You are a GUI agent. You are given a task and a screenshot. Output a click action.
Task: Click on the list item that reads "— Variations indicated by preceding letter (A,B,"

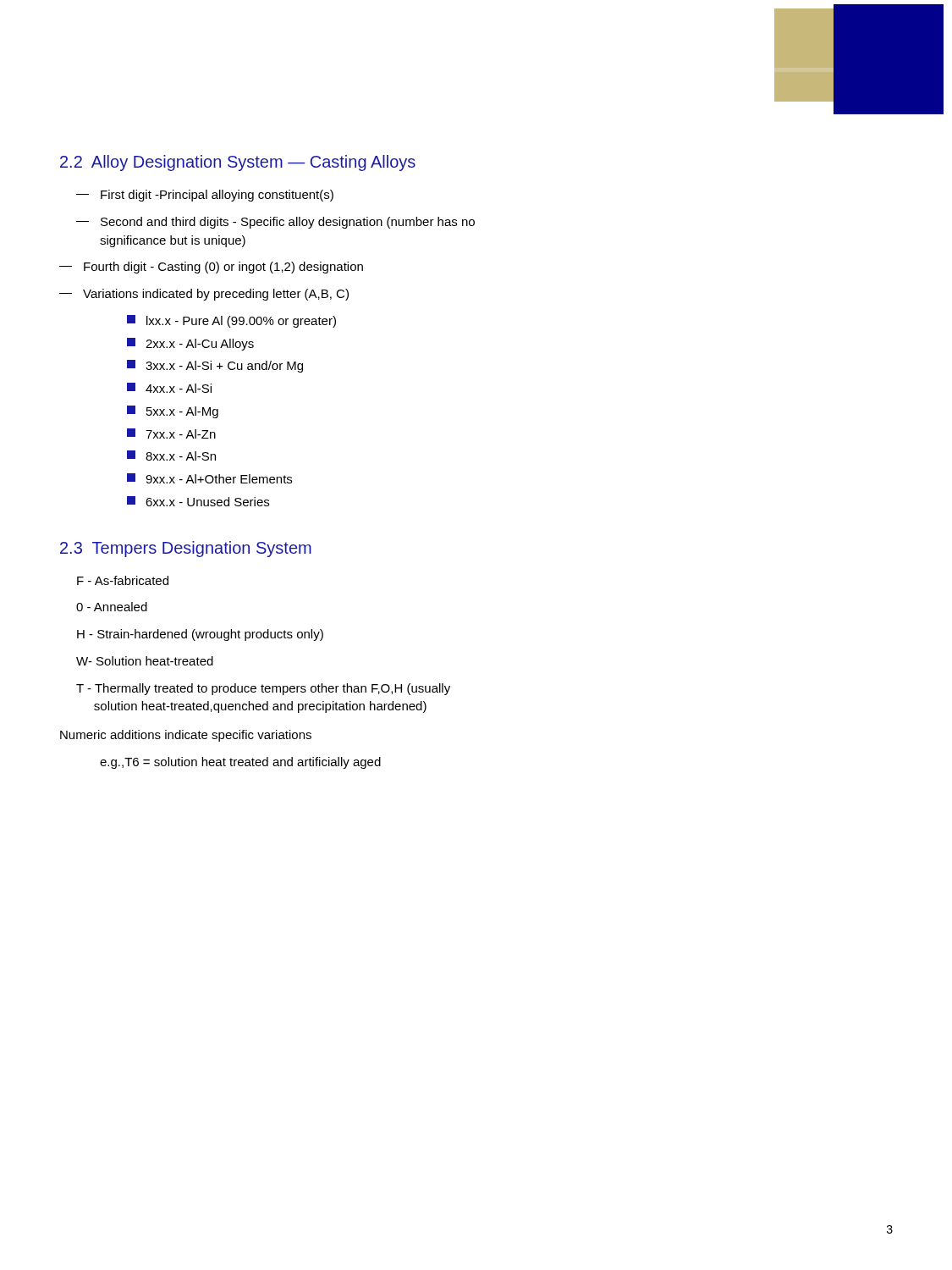tap(204, 295)
